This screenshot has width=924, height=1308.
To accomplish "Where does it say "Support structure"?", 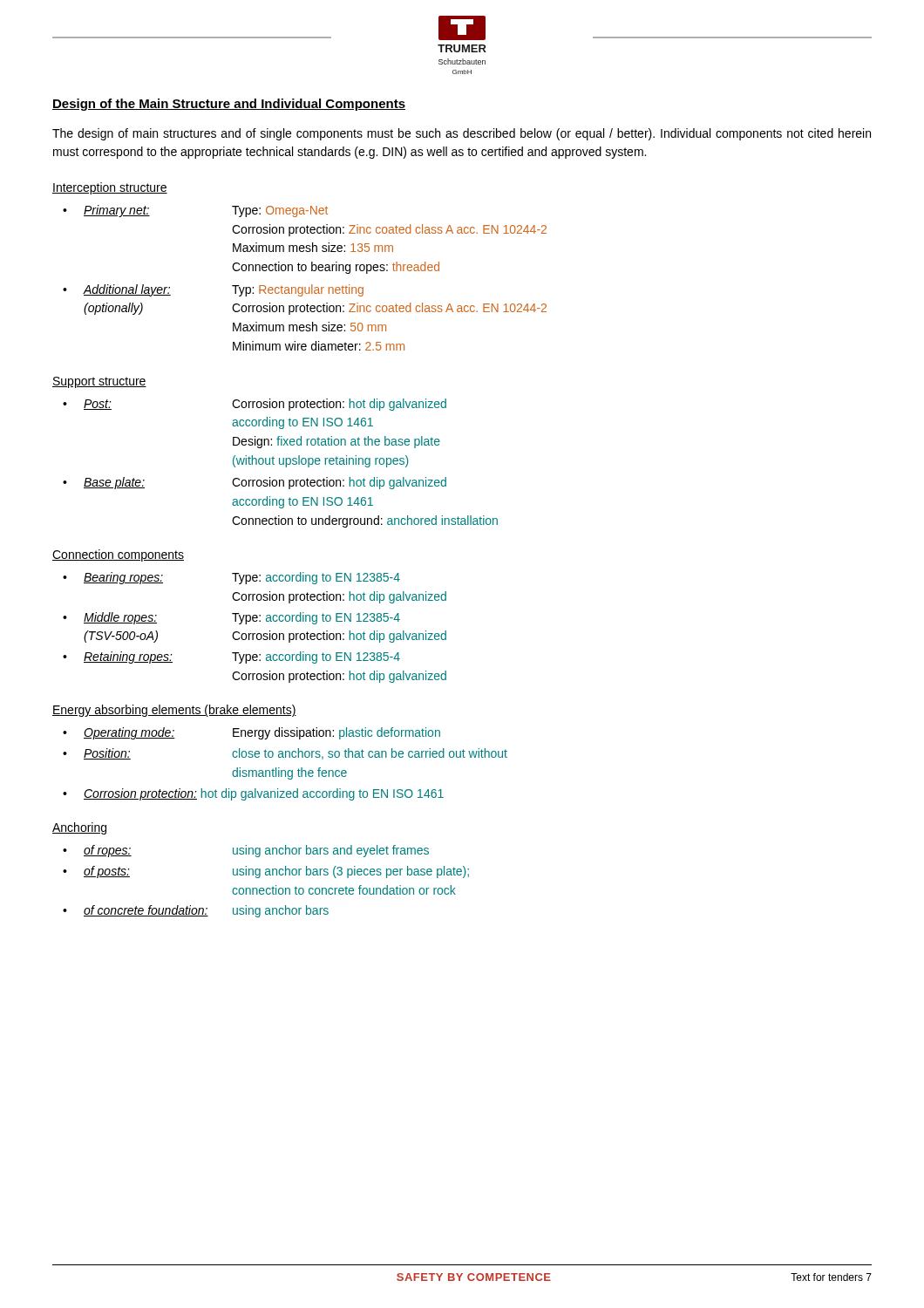I will pyautogui.click(x=99, y=381).
